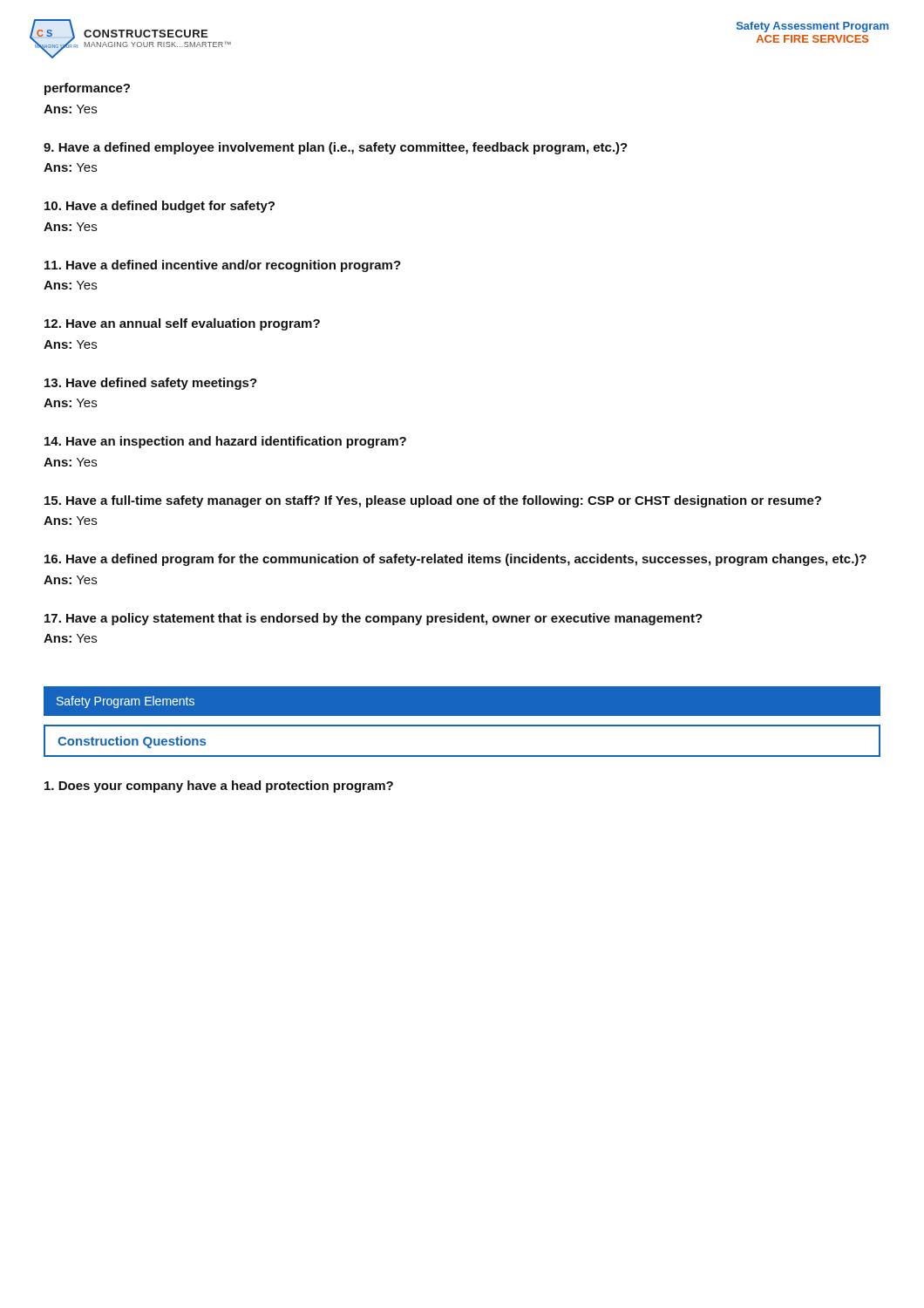
Task: Click on the region starting "14. Have an inspection and hazard"
Action: coord(225,442)
